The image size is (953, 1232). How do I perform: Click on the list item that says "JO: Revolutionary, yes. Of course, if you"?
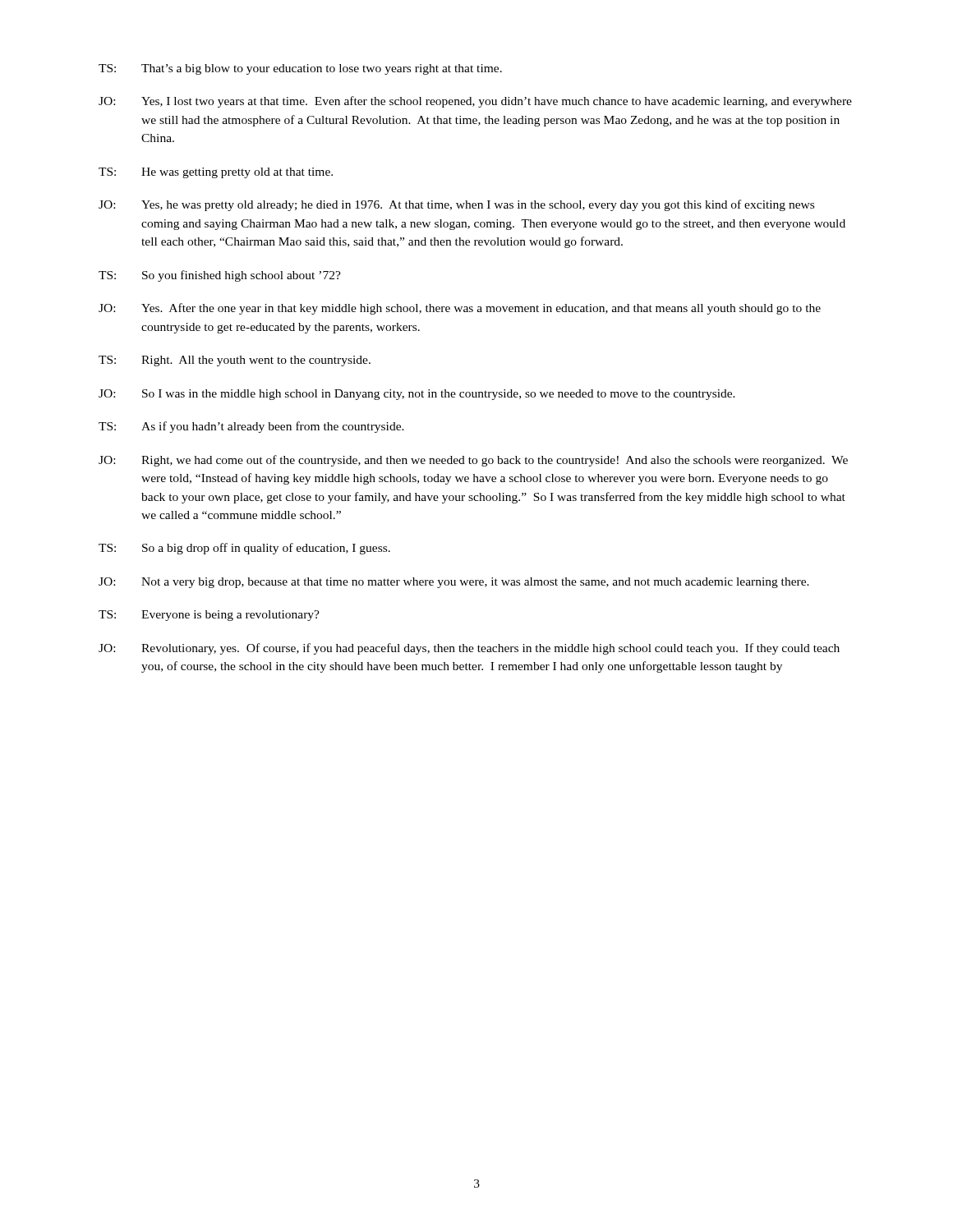[x=476, y=657]
